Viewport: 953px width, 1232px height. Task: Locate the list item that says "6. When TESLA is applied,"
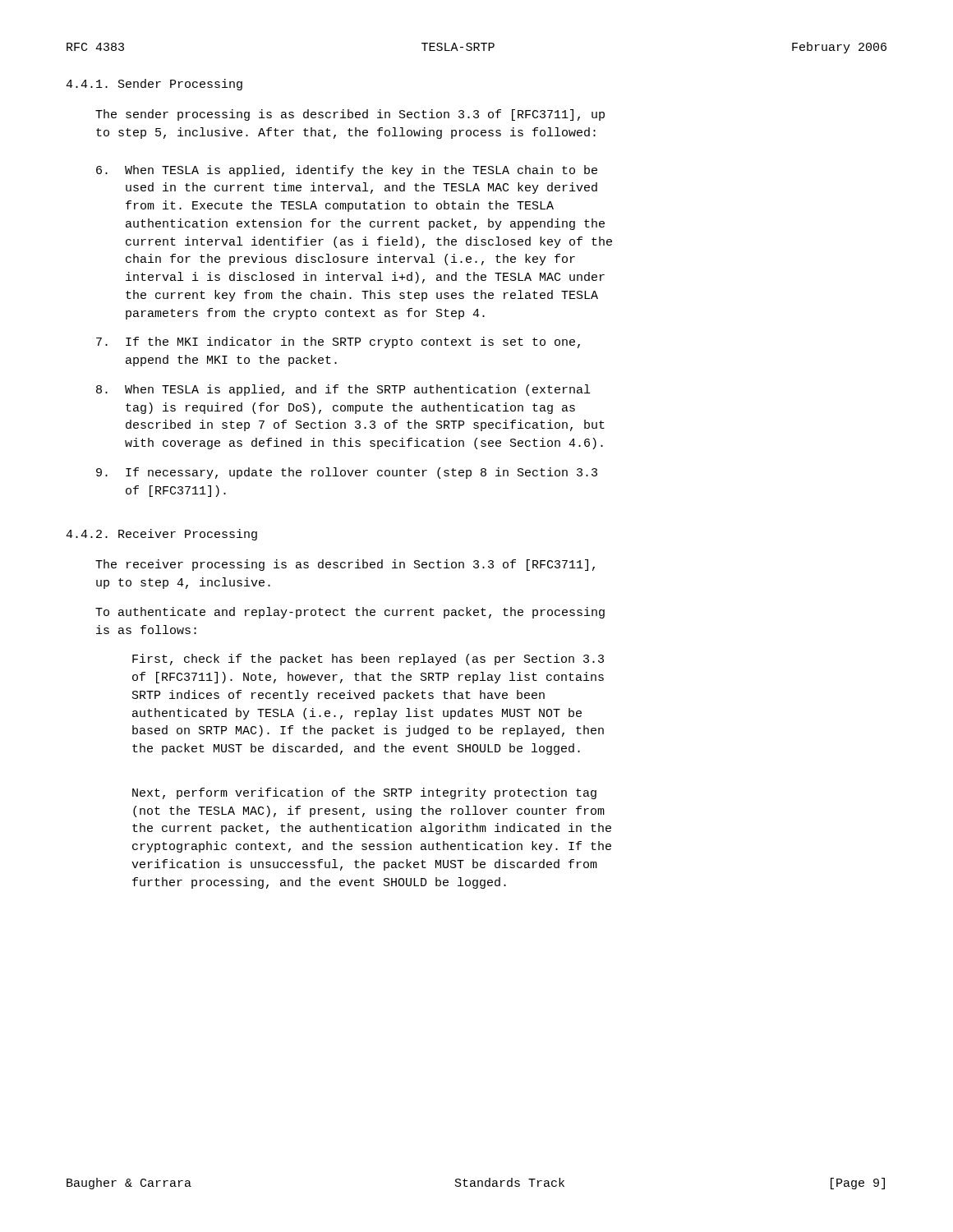tap(354, 243)
